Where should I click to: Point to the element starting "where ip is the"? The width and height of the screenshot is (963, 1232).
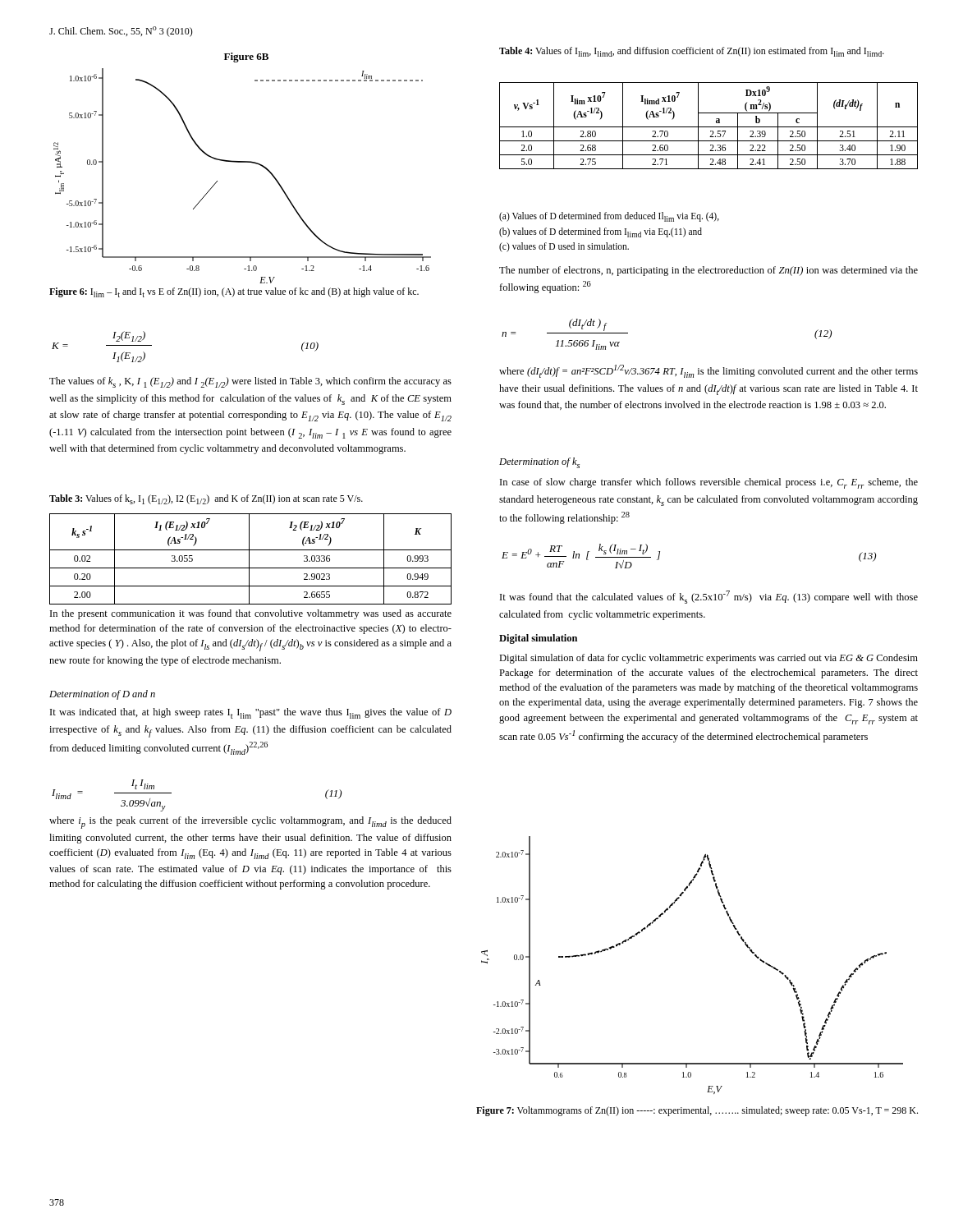click(250, 852)
